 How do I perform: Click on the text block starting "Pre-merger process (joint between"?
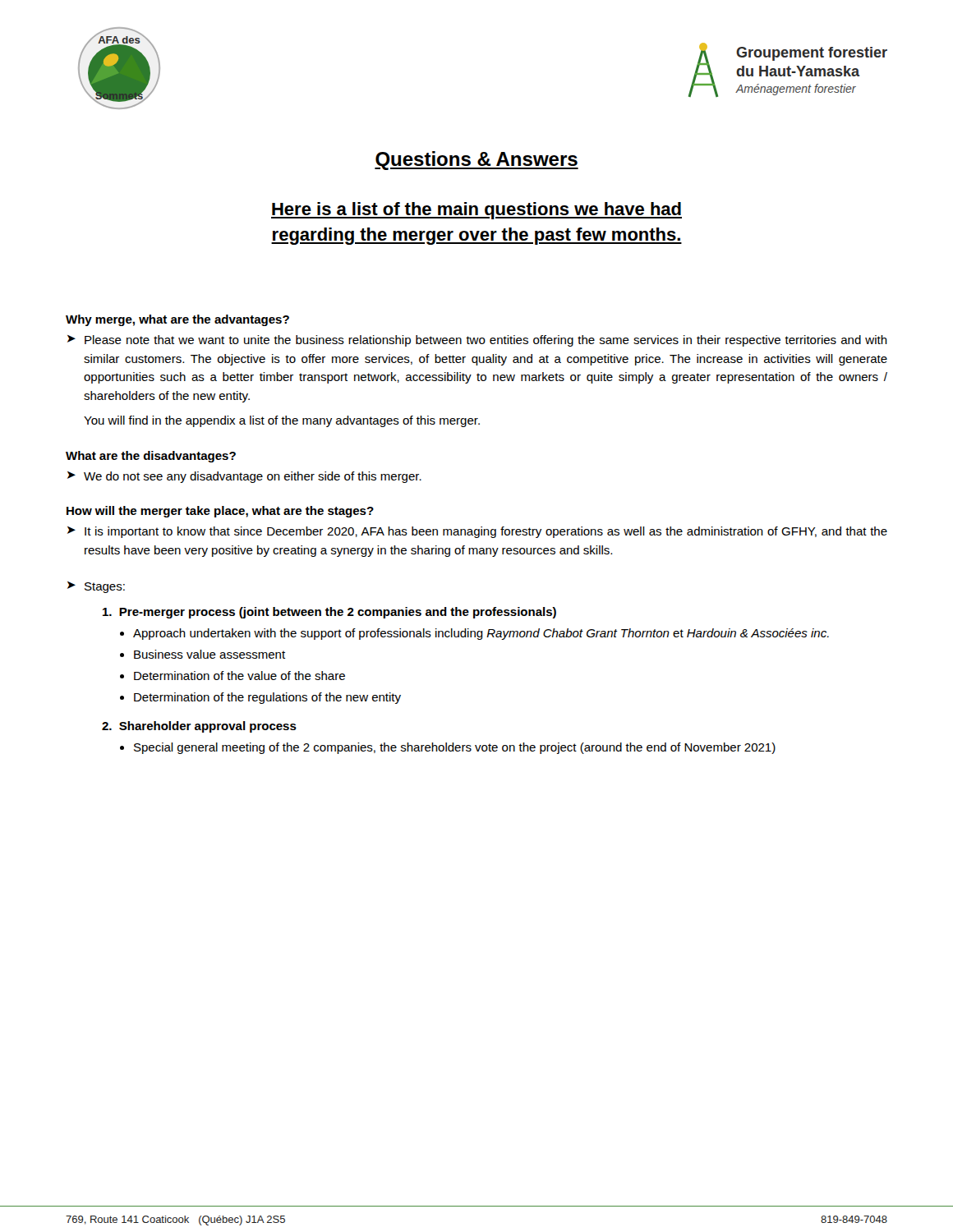pos(329,611)
